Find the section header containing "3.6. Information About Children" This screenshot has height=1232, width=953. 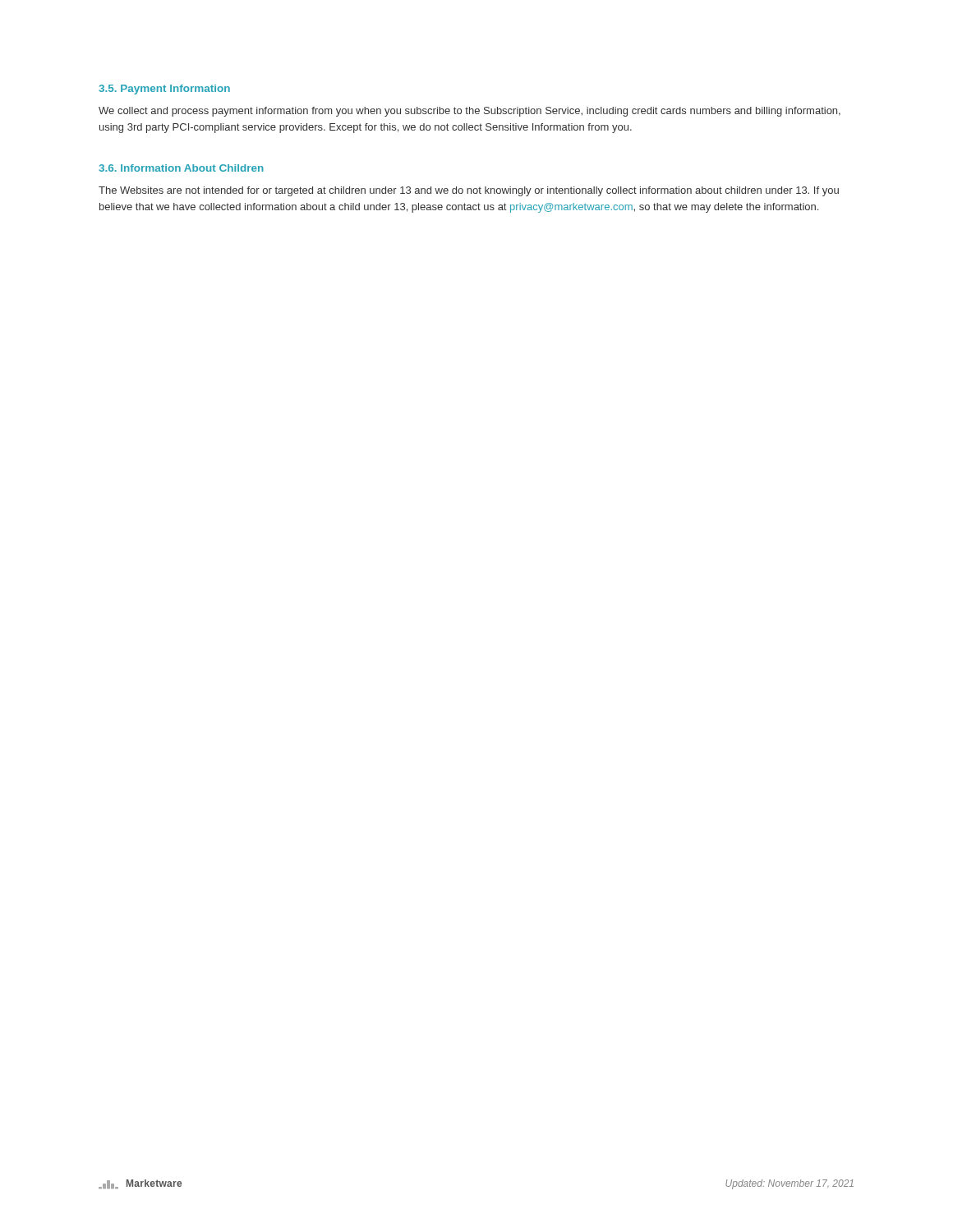click(x=181, y=168)
